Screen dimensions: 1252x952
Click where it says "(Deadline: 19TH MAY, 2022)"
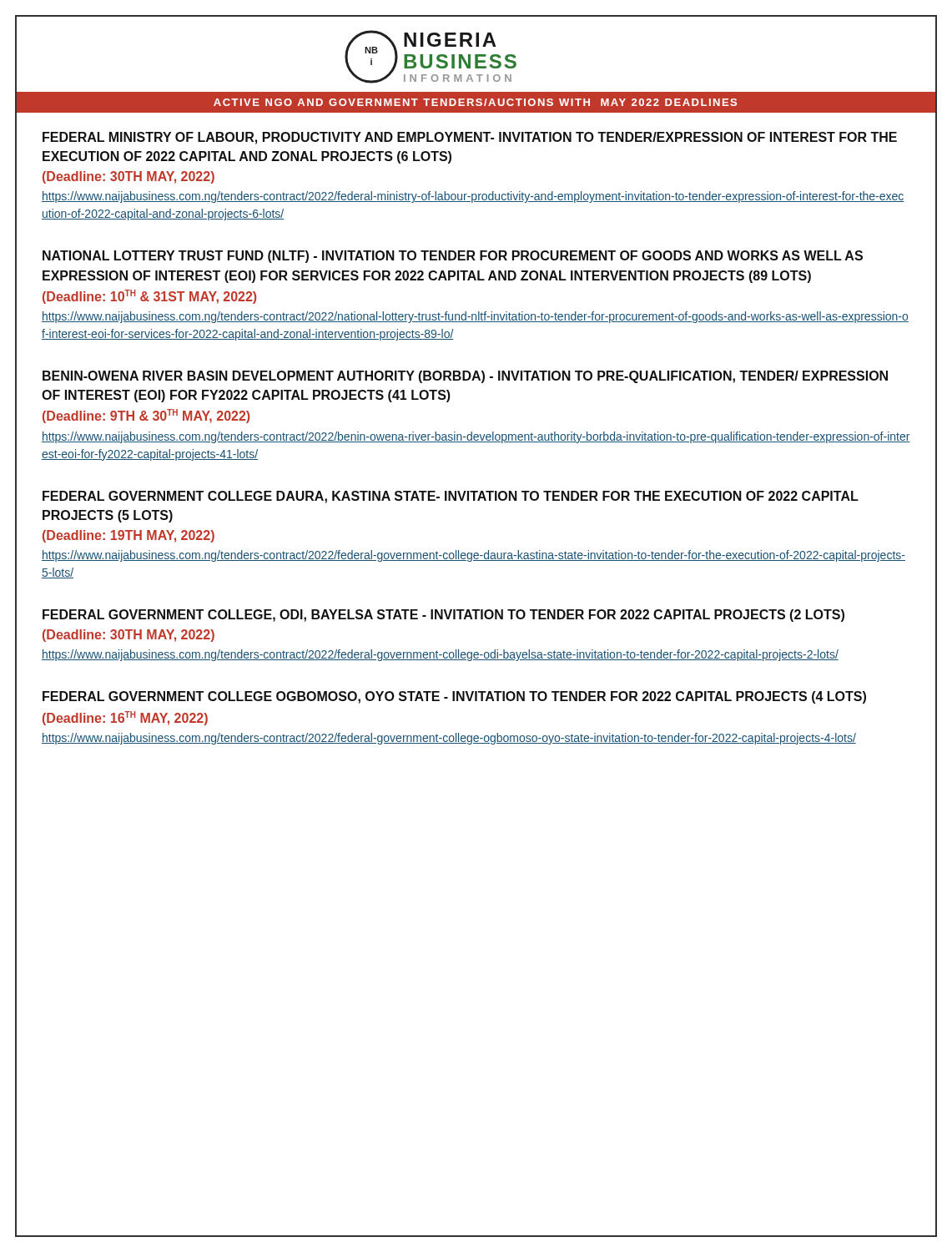point(128,536)
